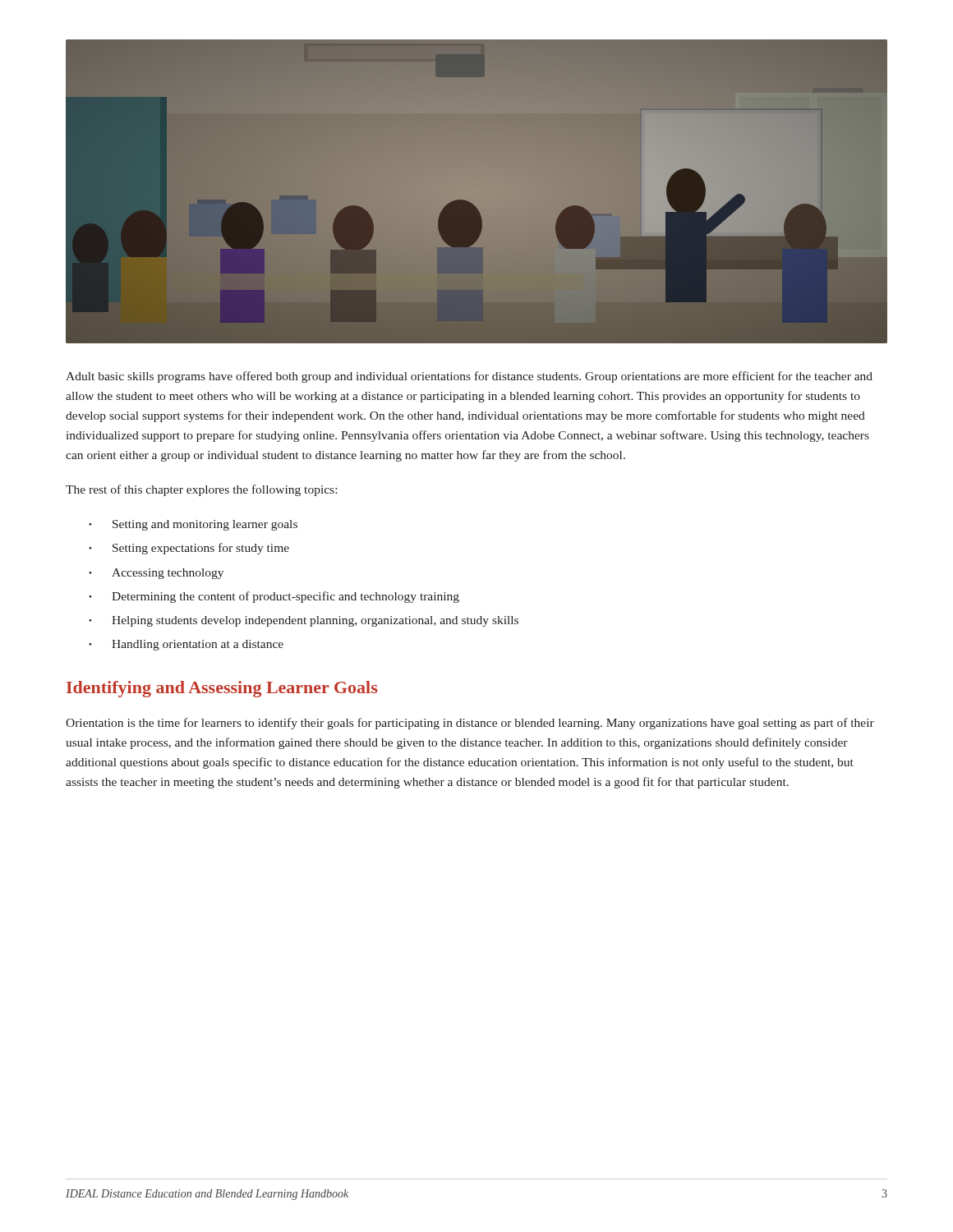This screenshot has width=953, height=1232.
Task: Click on the list item with the text "• Setting and"
Action: 193,524
